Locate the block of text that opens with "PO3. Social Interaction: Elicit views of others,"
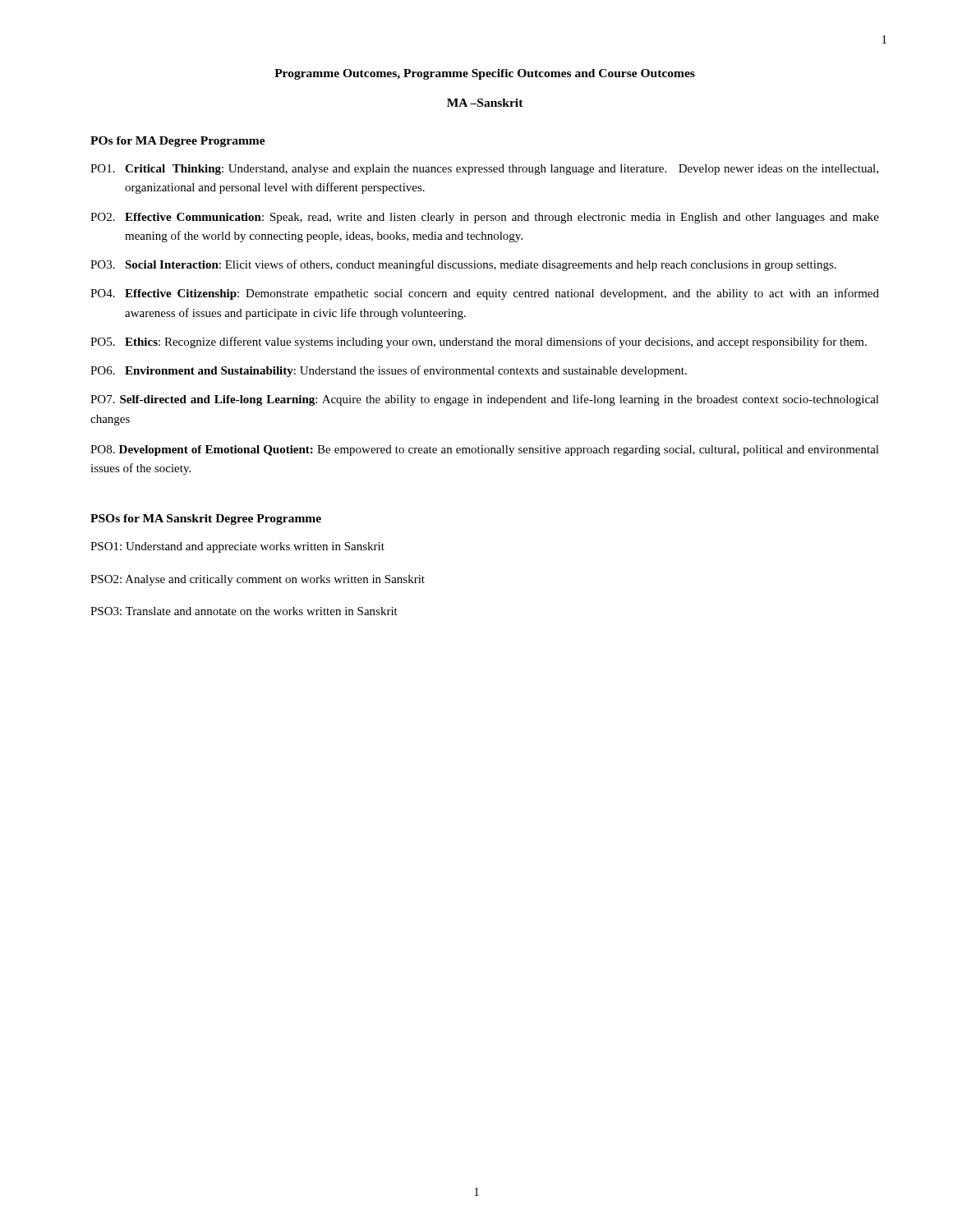 pyautogui.click(x=485, y=265)
